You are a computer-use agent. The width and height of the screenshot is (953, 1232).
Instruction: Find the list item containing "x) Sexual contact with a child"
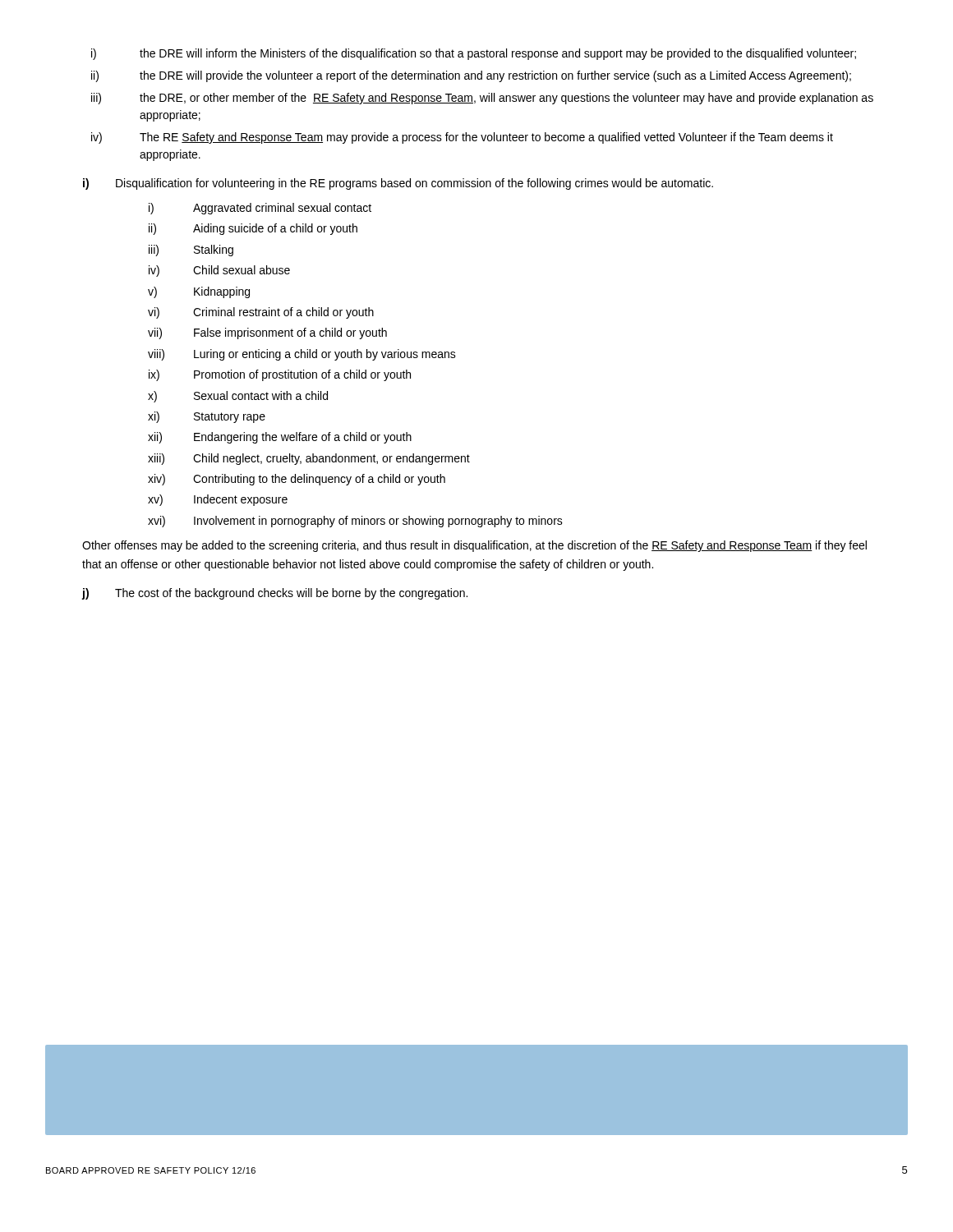tap(238, 397)
